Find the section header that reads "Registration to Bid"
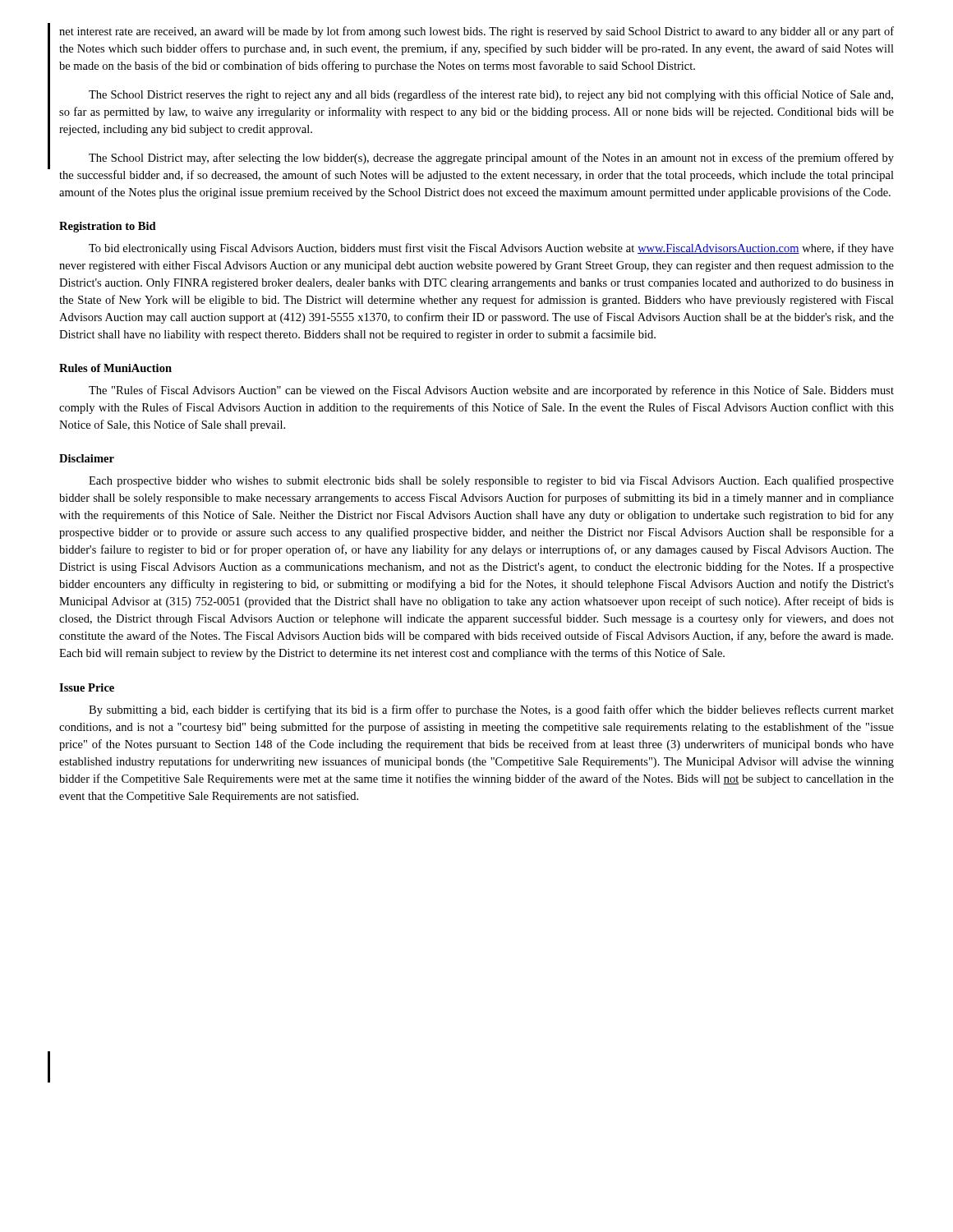Viewport: 953px width, 1232px height. tap(107, 226)
